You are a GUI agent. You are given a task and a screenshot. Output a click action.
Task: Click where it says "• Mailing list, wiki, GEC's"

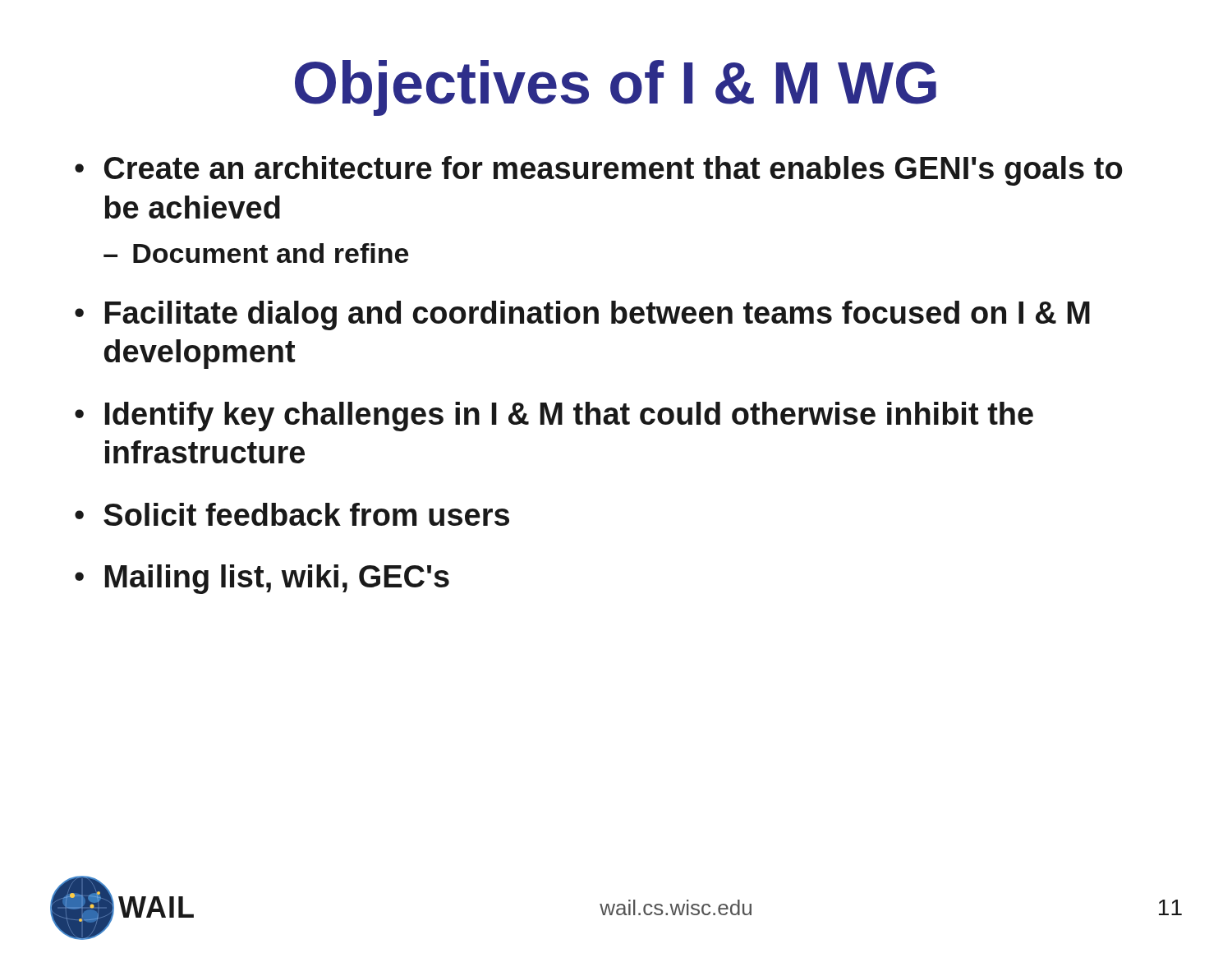(x=262, y=577)
